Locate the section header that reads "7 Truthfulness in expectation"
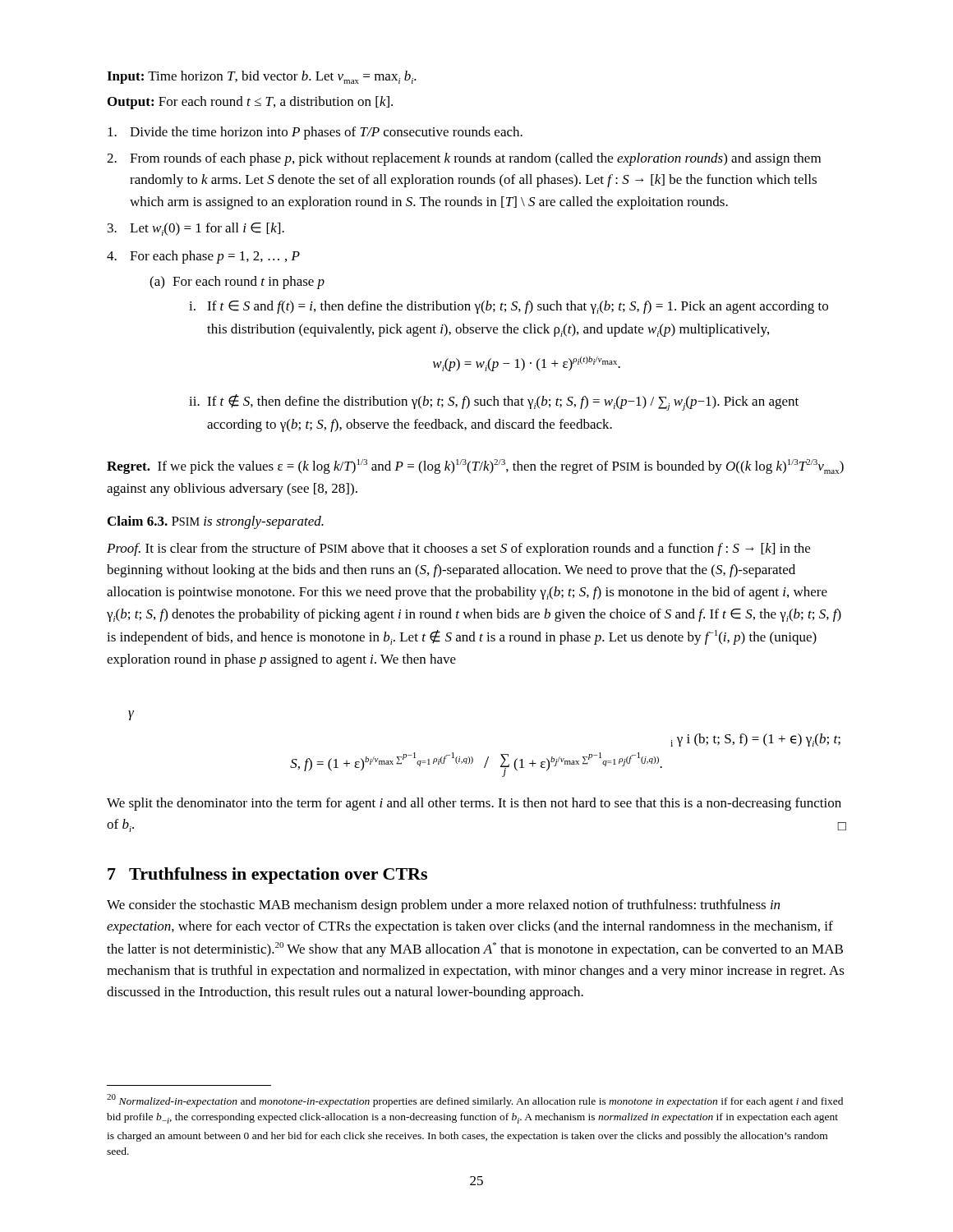Image resolution: width=953 pixels, height=1232 pixels. point(267,873)
